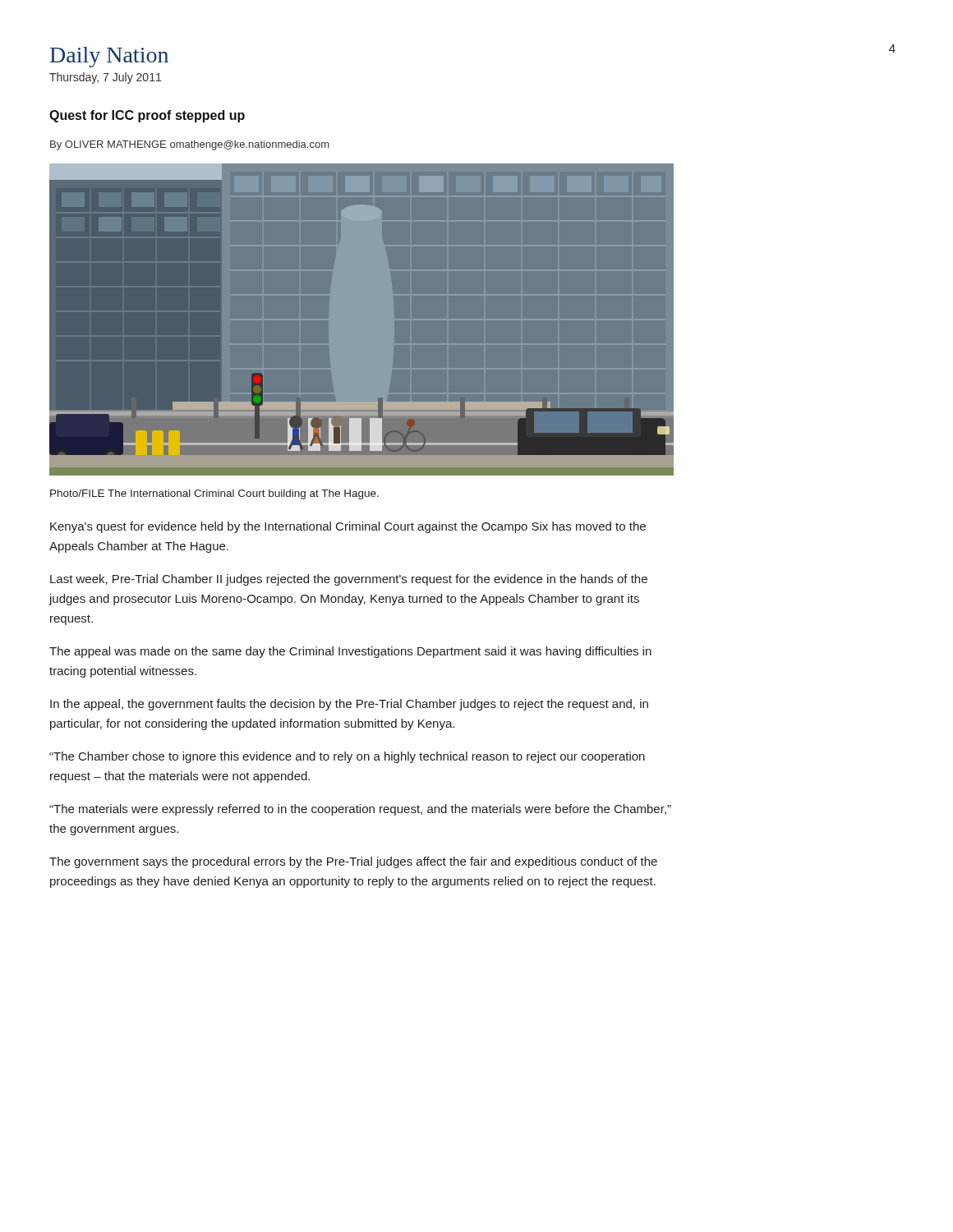Image resolution: width=953 pixels, height=1232 pixels.
Task: Click on the text block that reads "The appeal was made"
Action: pos(351,661)
